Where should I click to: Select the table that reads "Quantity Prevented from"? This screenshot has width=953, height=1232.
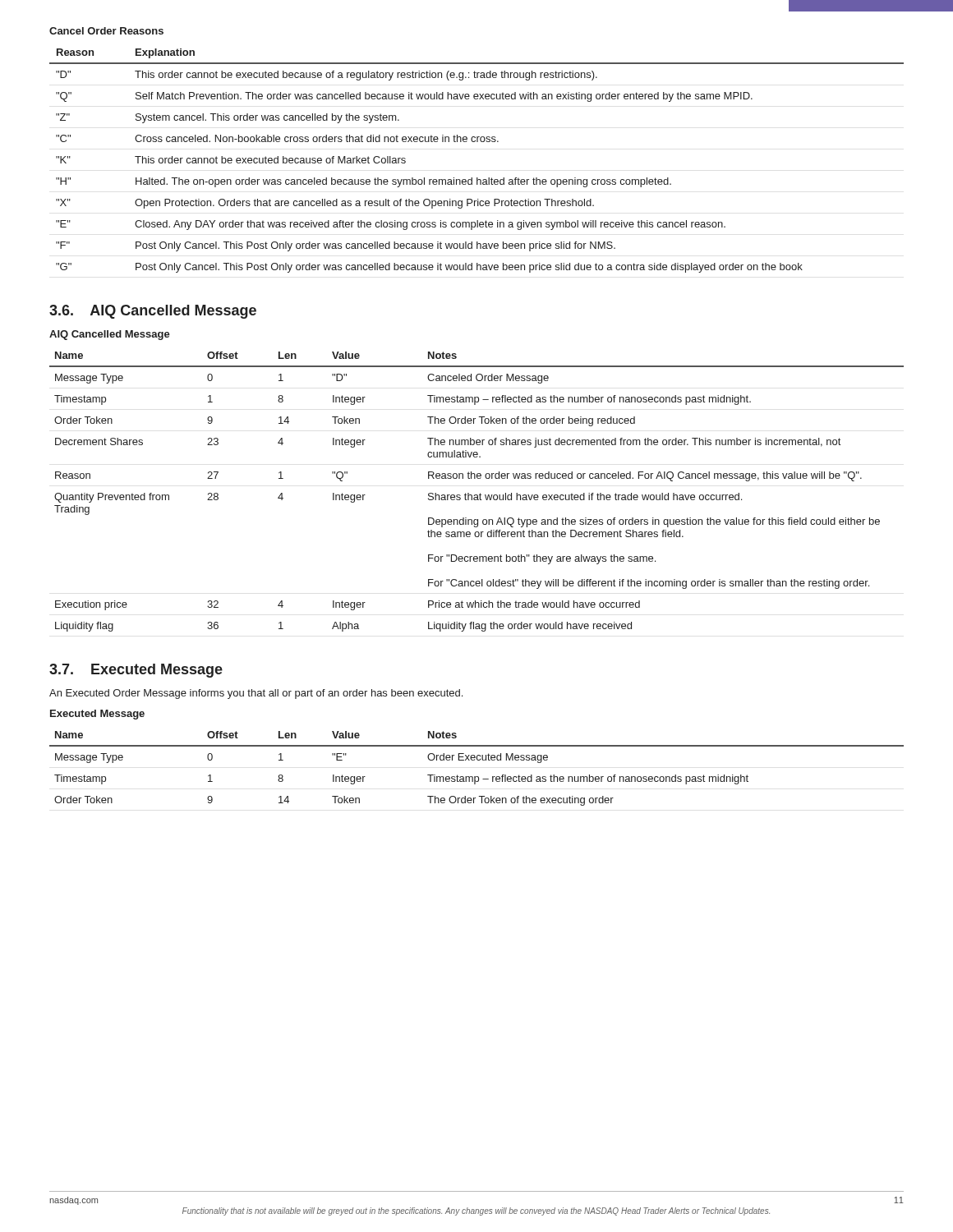pyautogui.click(x=476, y=491)
